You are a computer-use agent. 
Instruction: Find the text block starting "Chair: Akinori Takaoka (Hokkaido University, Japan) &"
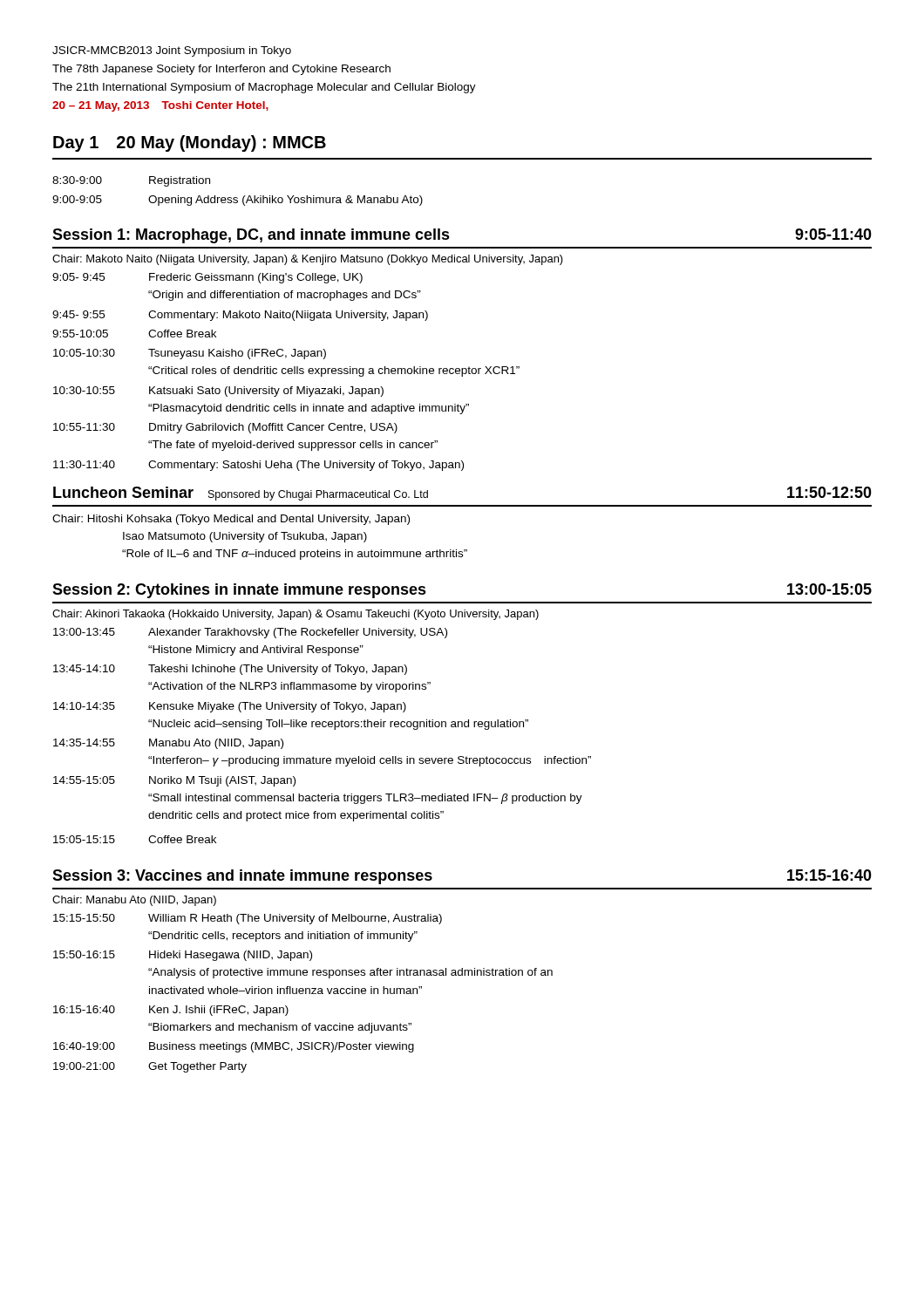[x=296, y=613]
